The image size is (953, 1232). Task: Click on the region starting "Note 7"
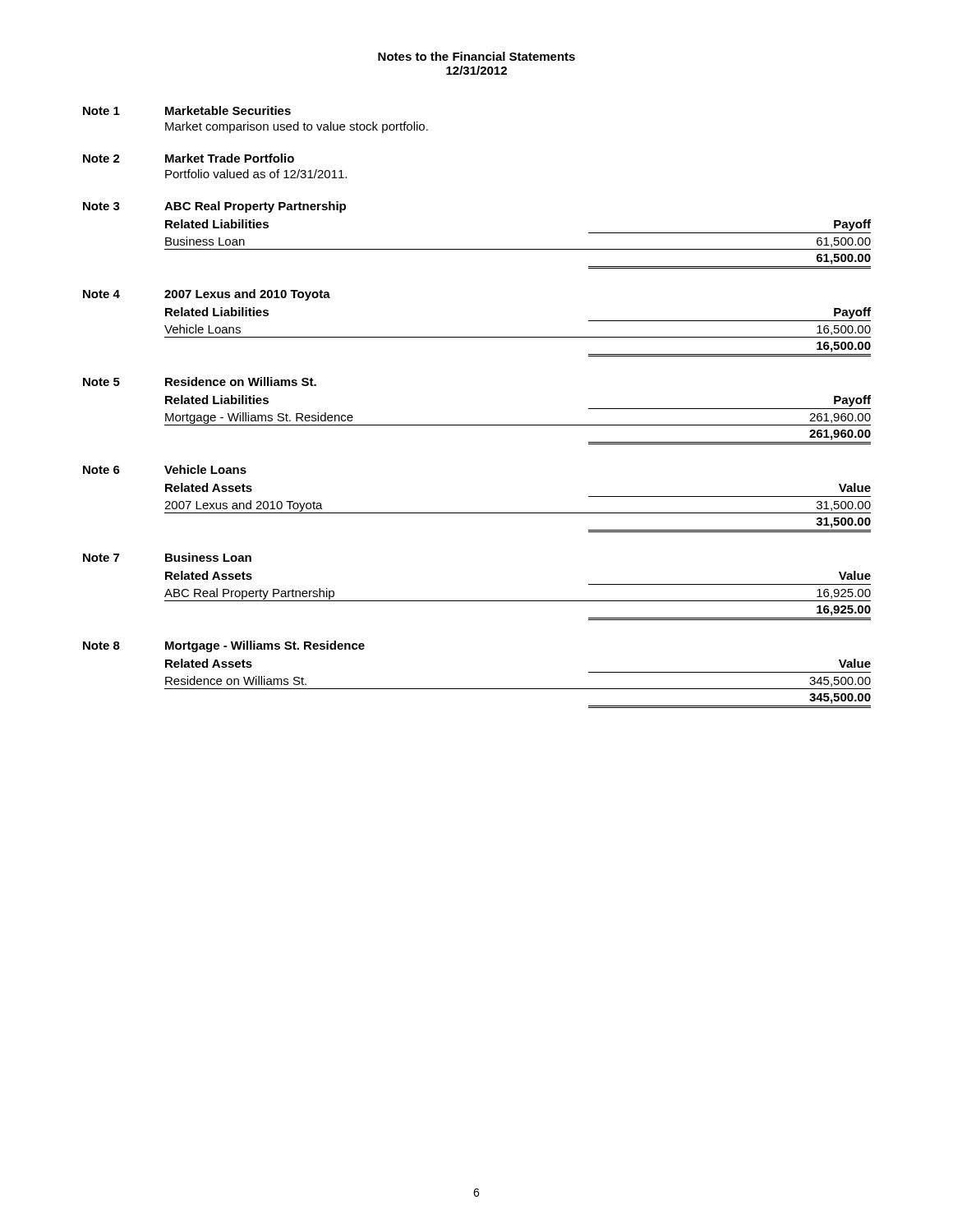[101, 557]
